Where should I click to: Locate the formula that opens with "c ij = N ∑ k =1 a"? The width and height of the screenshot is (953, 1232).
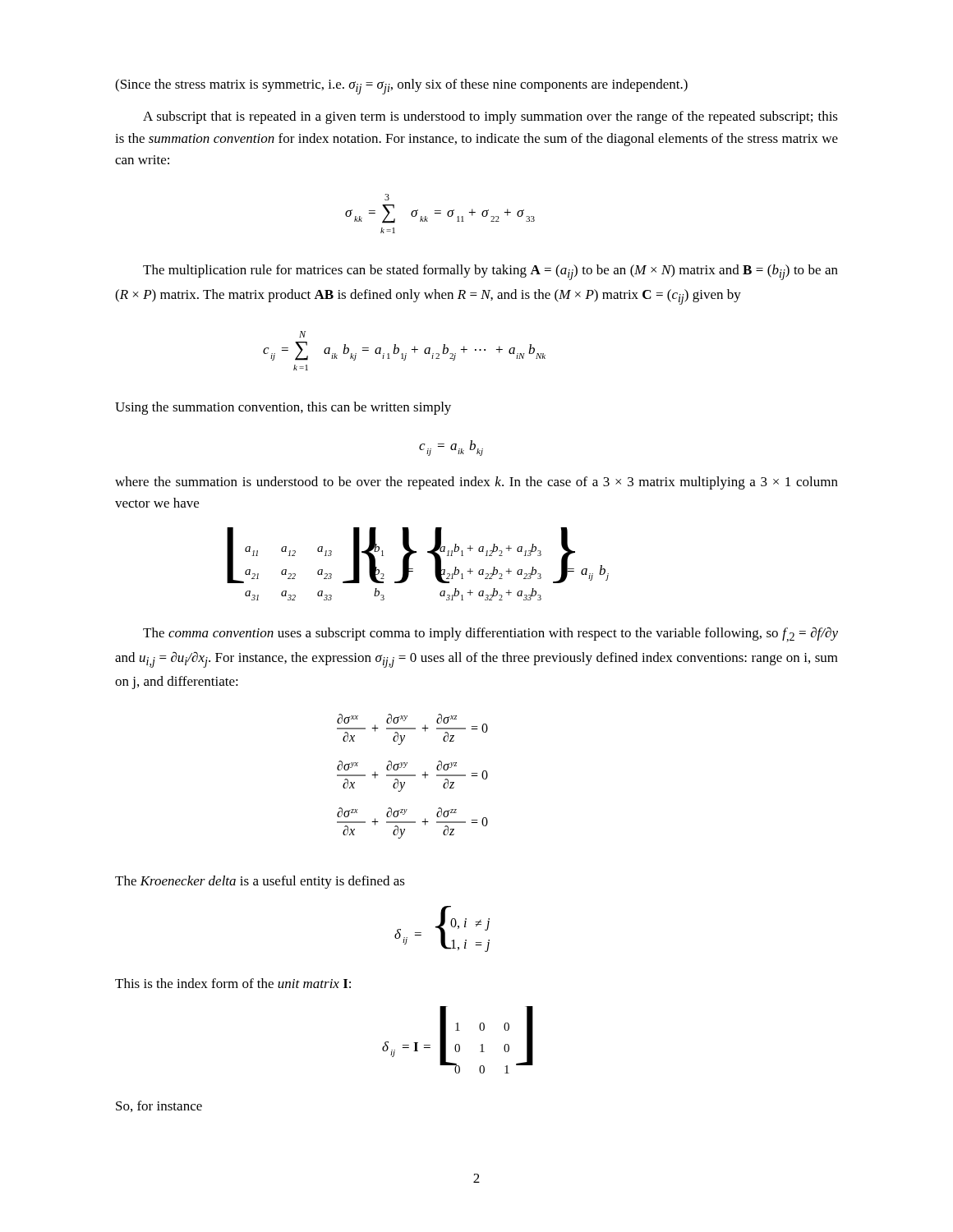pyautogui.click(x=476, y=352)
